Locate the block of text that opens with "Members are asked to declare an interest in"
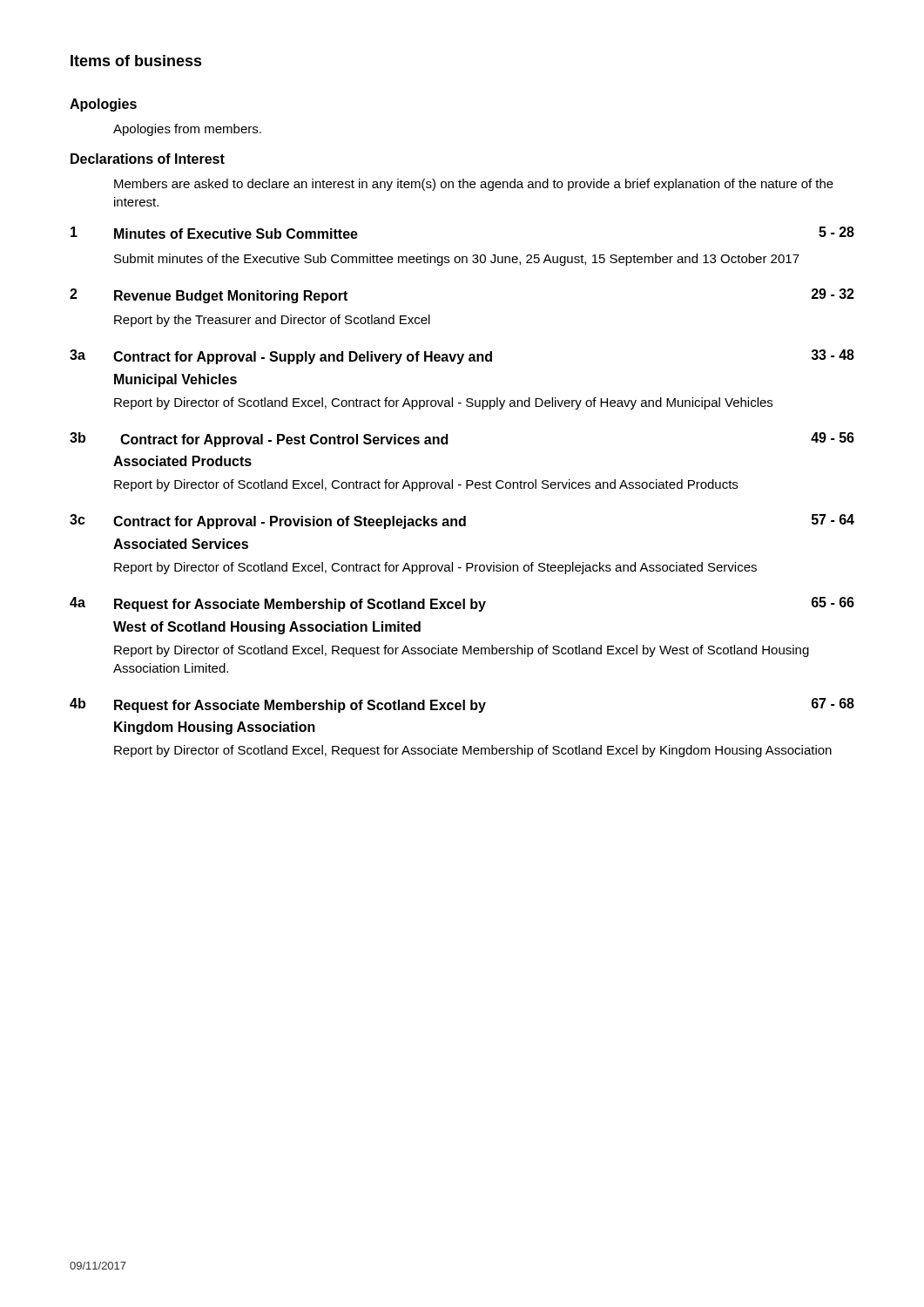 pos(473,193)
